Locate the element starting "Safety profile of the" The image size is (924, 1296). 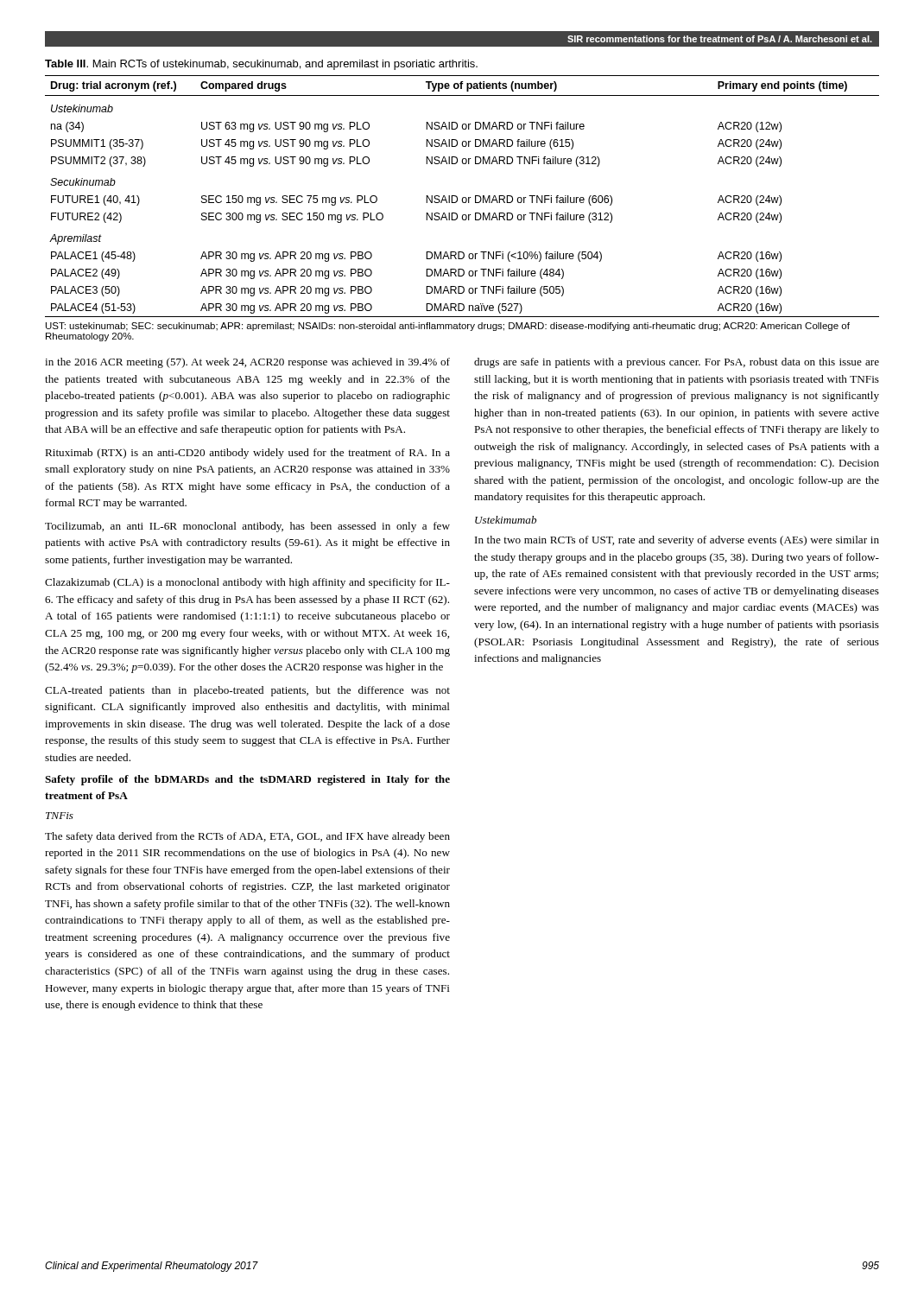(x=247, y=787)
